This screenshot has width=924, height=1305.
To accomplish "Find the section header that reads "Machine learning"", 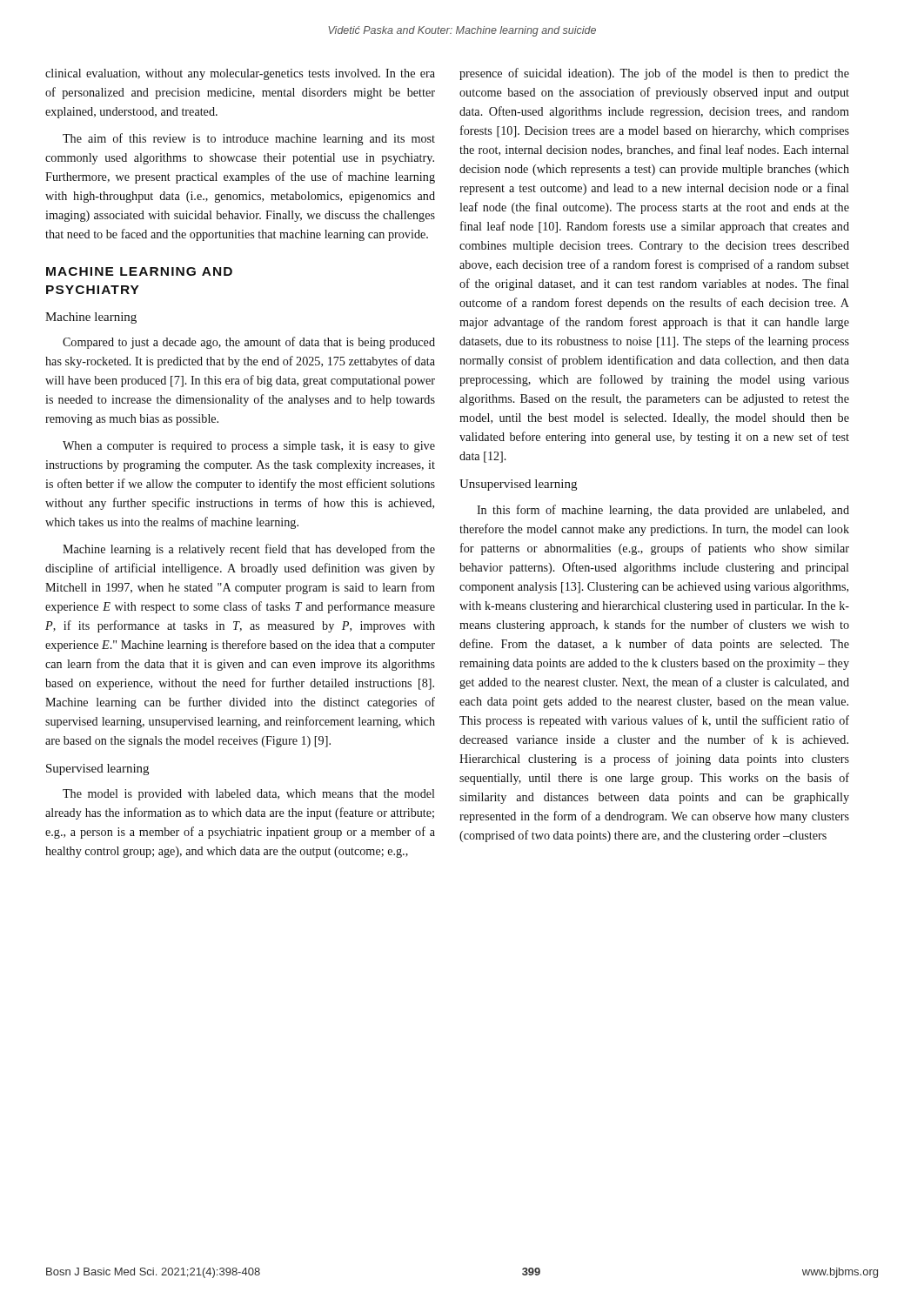I will (x=91, y=316).
